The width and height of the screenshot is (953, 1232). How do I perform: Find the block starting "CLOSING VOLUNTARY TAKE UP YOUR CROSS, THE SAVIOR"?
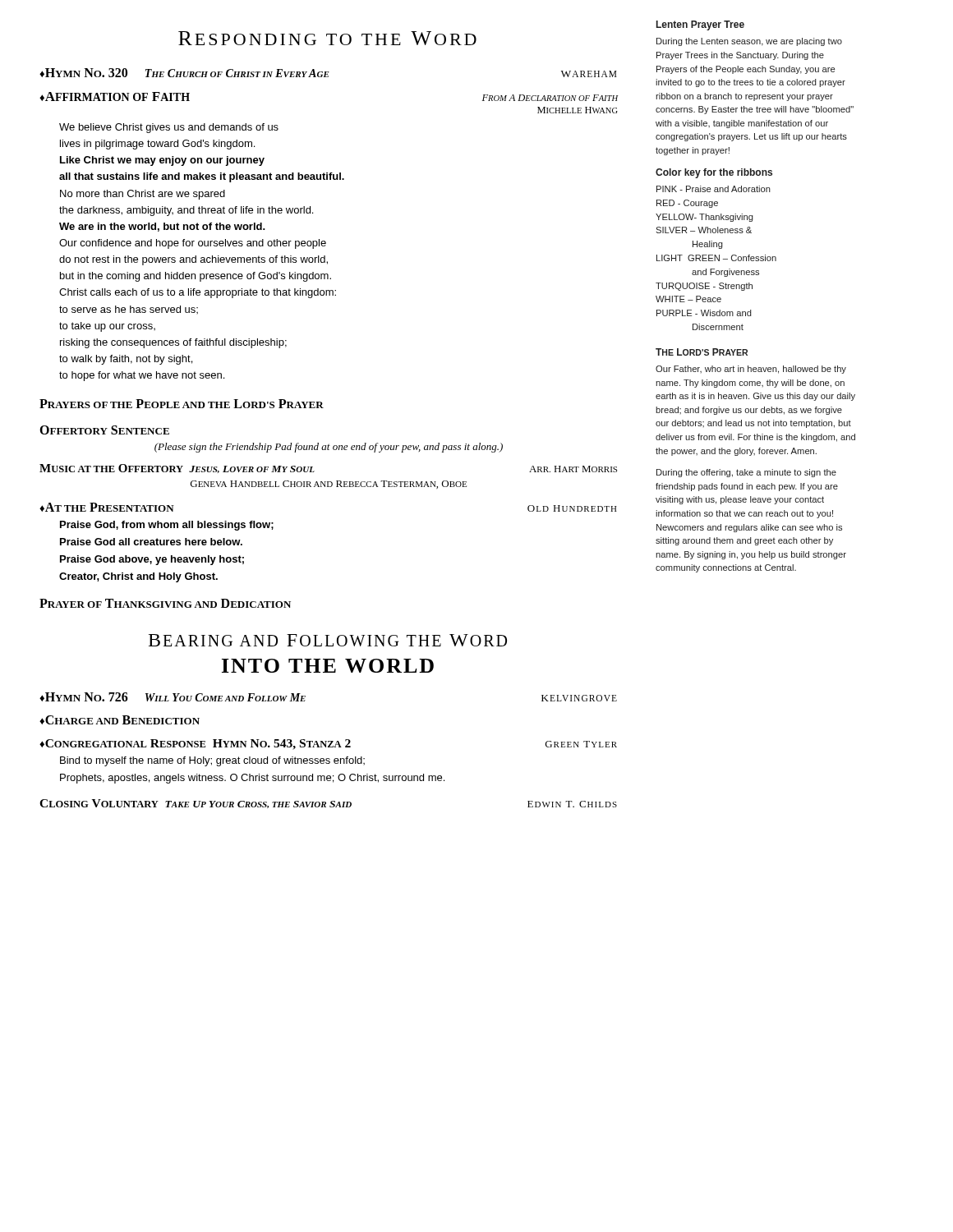329,803
